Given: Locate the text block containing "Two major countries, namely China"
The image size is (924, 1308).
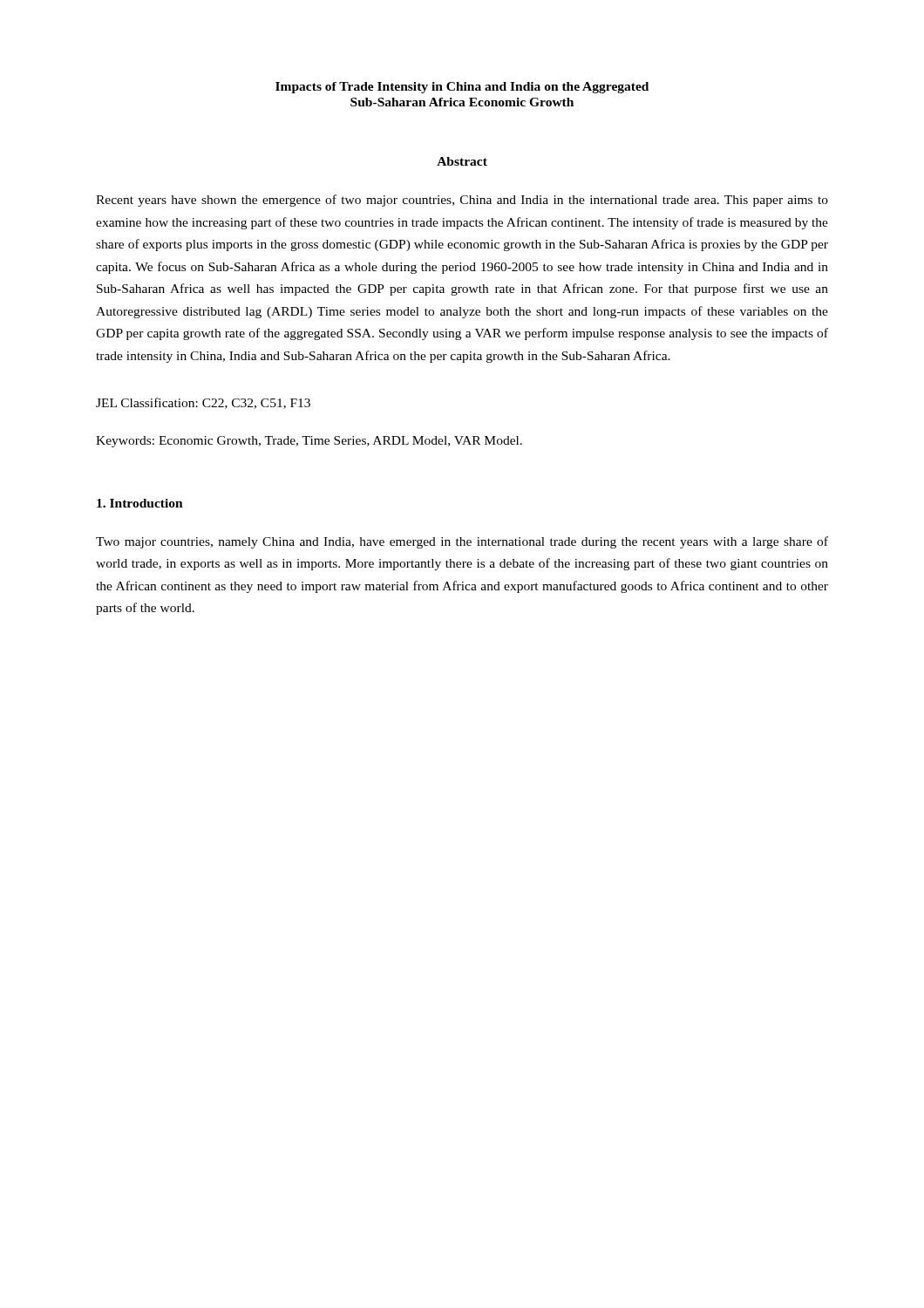Looking at the screenshot, I should [x=462, y=574].
